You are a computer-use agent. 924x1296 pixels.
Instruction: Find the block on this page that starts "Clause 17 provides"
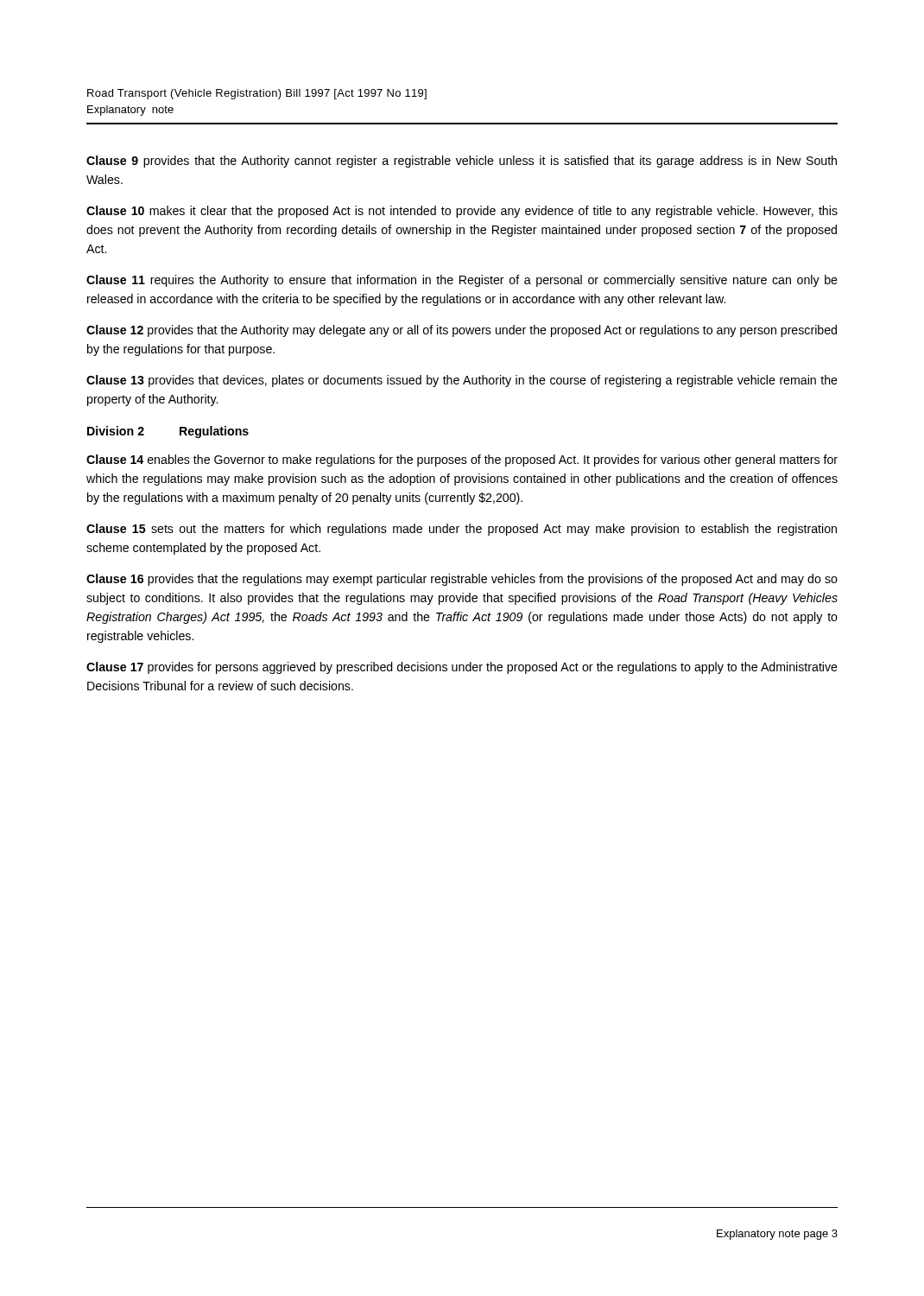(462, 677)
